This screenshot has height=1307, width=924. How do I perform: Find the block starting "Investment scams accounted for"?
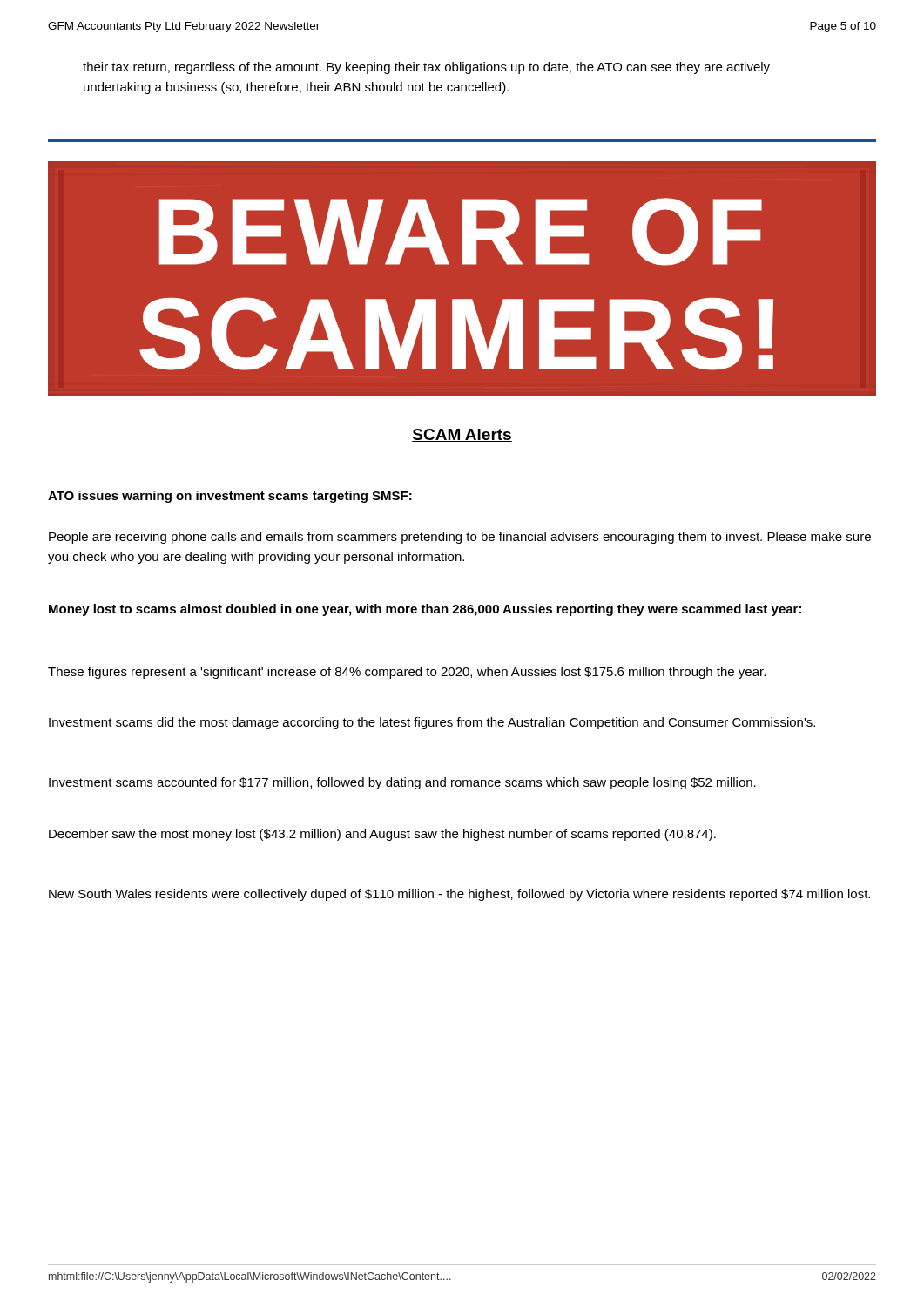click(x=402, y=782)
